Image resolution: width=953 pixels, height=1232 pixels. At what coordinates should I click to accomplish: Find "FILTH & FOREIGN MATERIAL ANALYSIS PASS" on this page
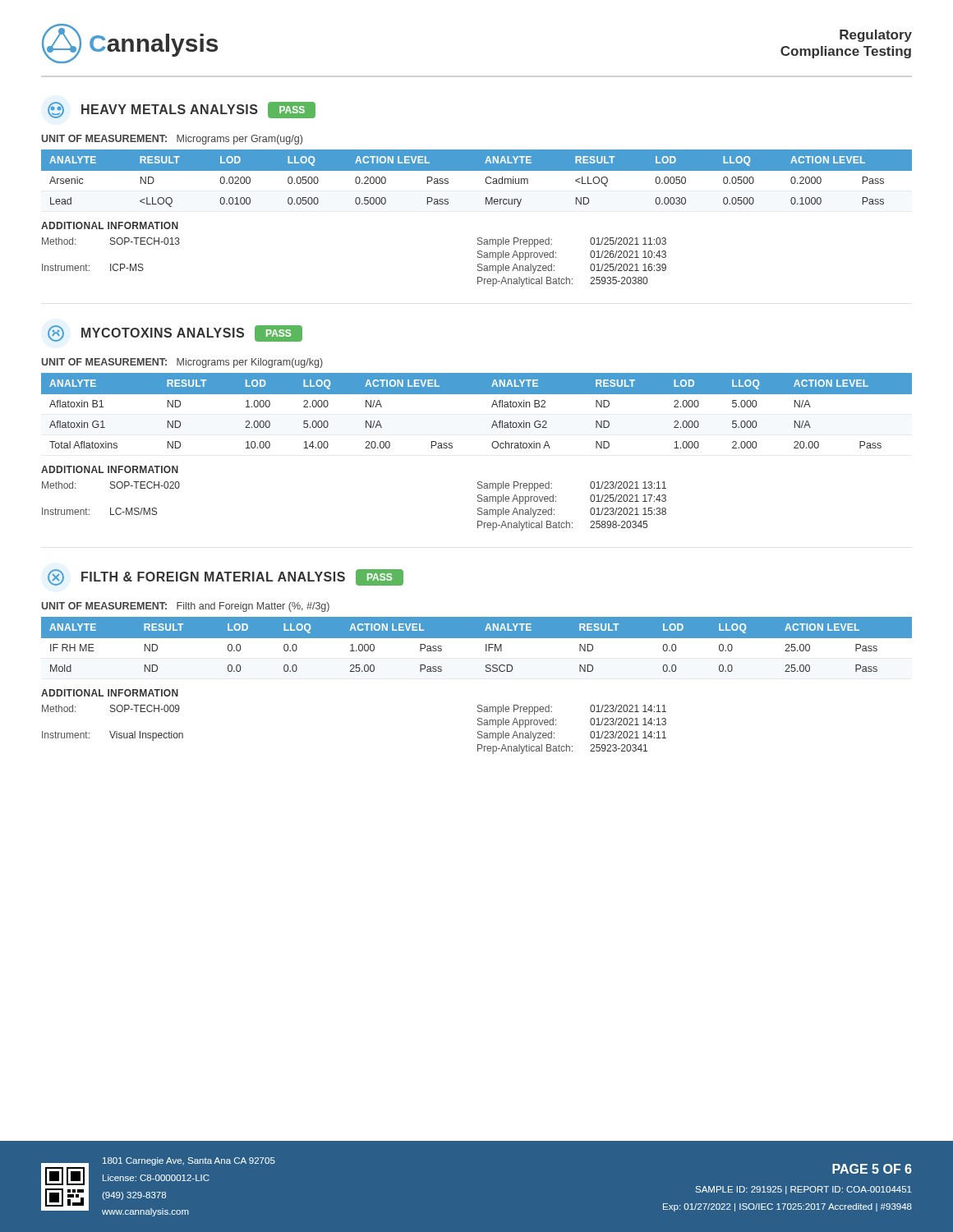pos(226,577)
